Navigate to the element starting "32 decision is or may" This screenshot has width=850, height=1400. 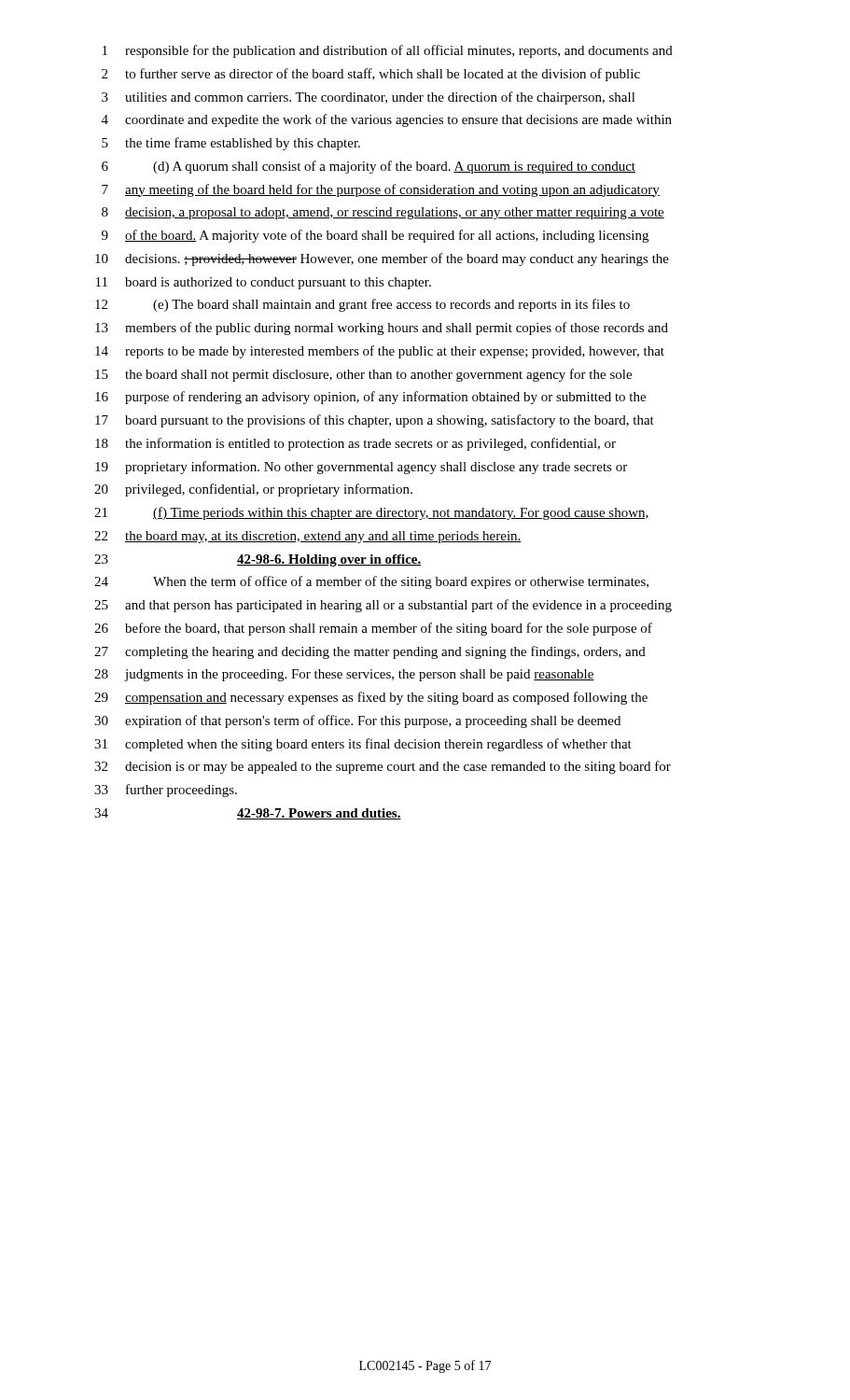(425, 767)
